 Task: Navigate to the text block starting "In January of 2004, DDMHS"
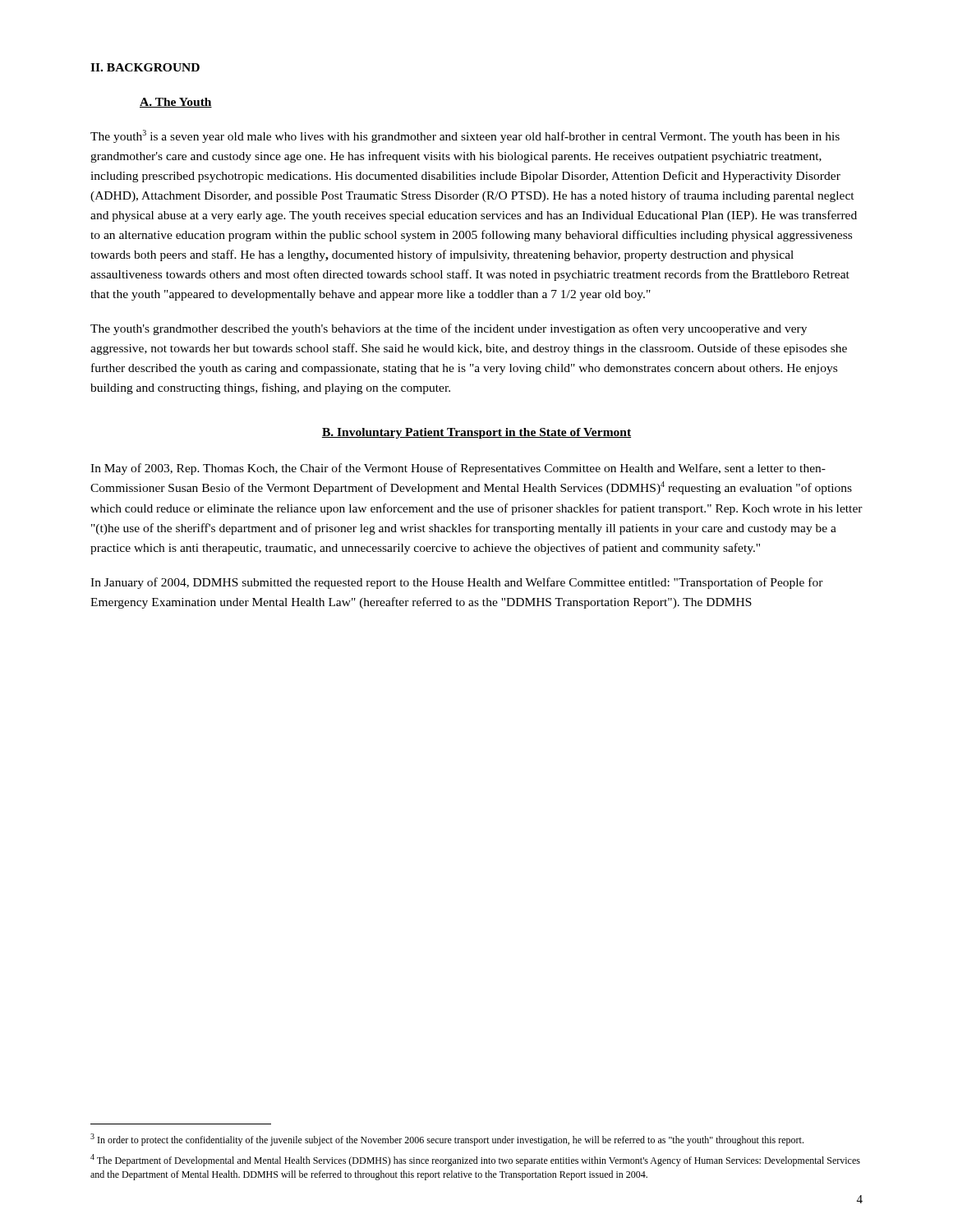click(x=457, y=591)
